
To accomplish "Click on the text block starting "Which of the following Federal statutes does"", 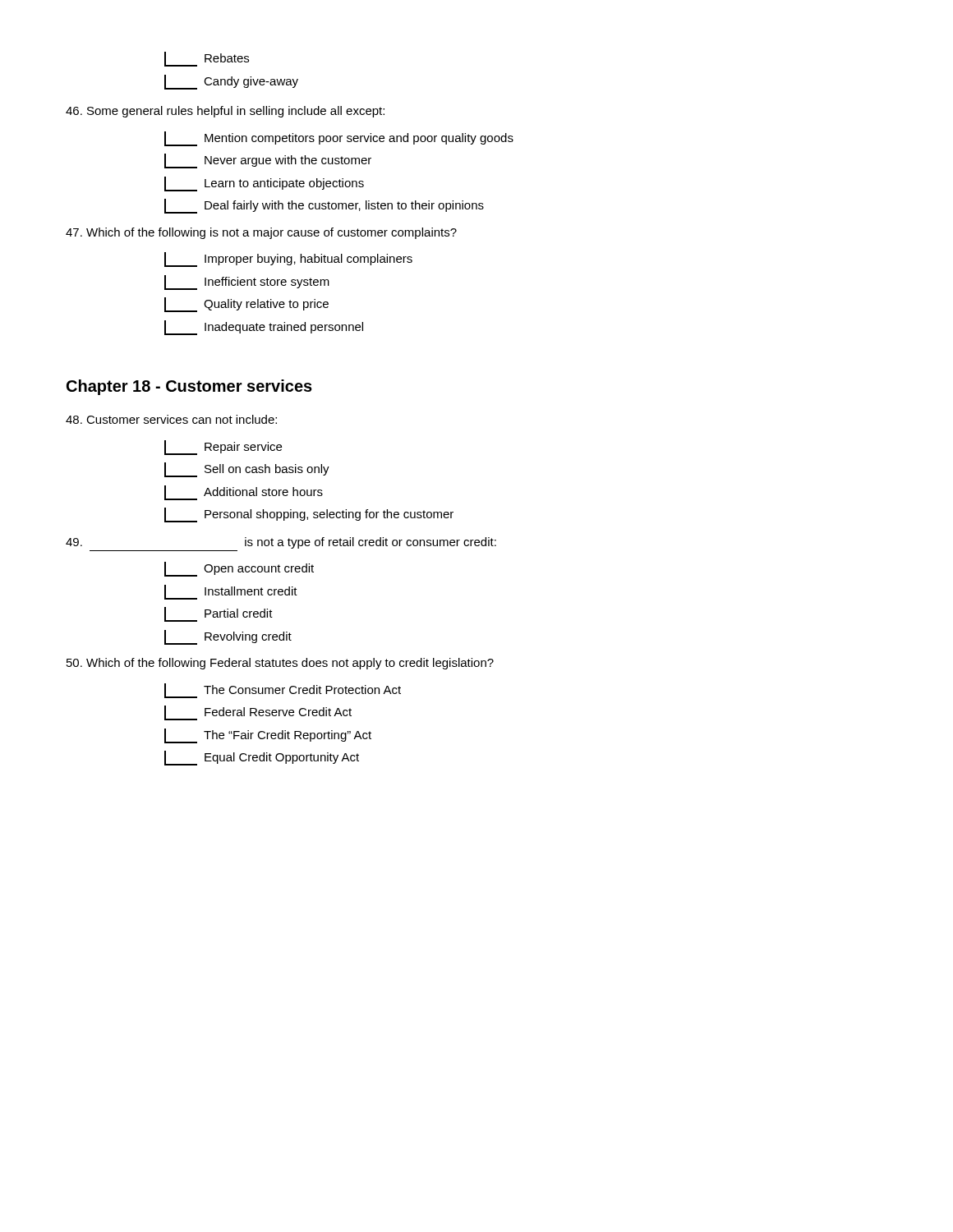I will (280, 662).
